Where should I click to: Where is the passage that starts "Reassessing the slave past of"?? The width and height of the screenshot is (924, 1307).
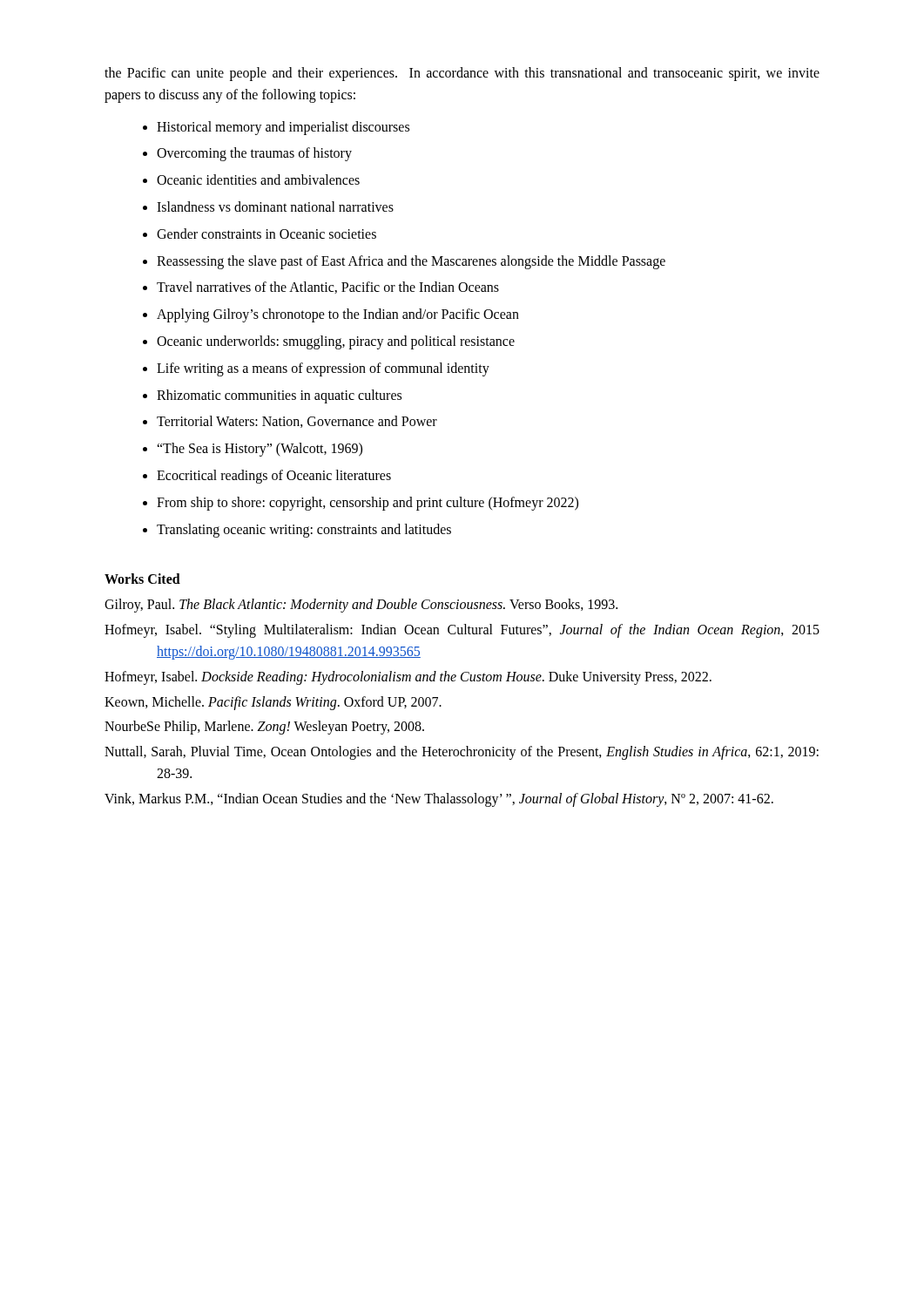click(x=411, y=261)
